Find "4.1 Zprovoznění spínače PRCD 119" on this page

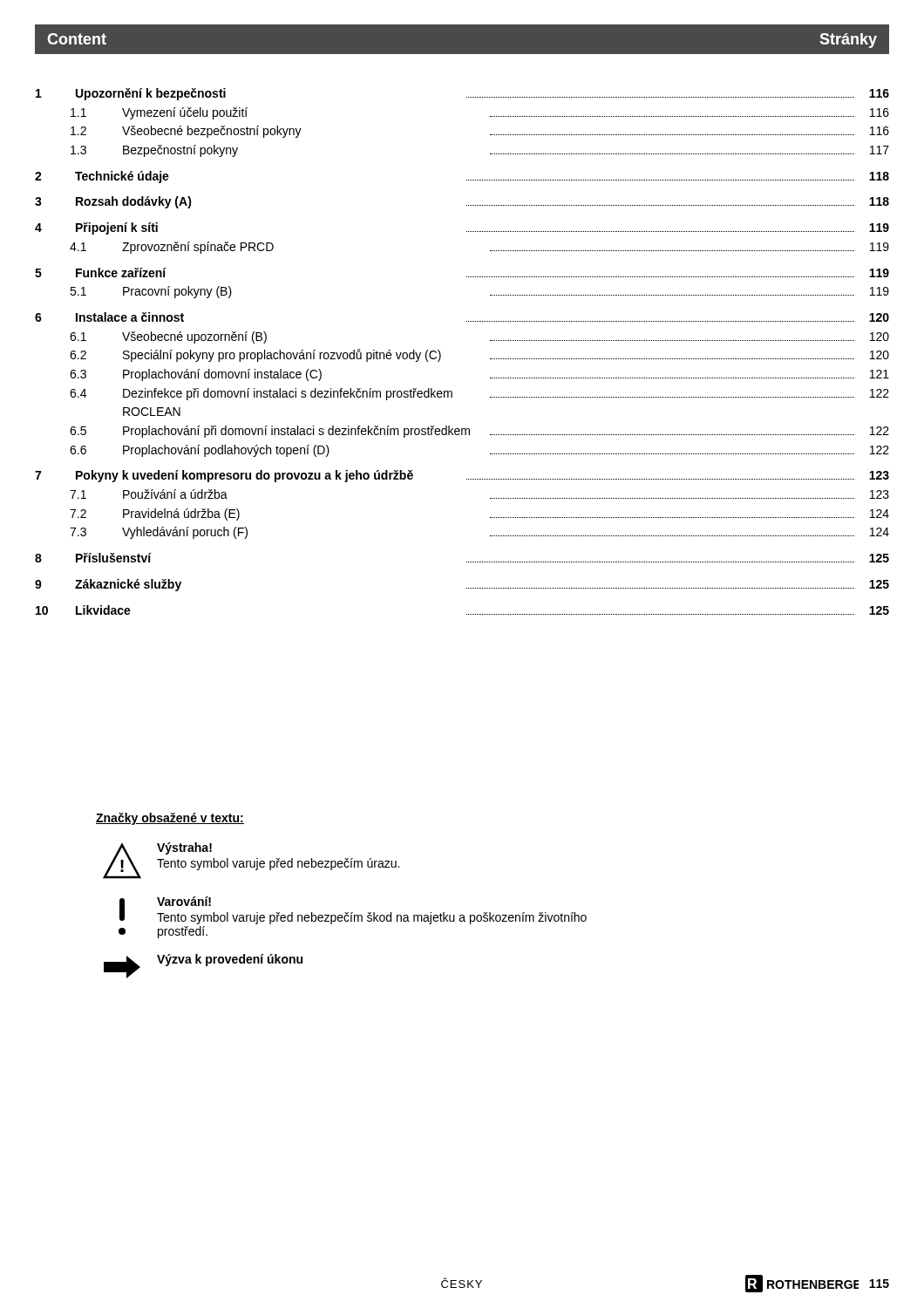pos(200,247)
